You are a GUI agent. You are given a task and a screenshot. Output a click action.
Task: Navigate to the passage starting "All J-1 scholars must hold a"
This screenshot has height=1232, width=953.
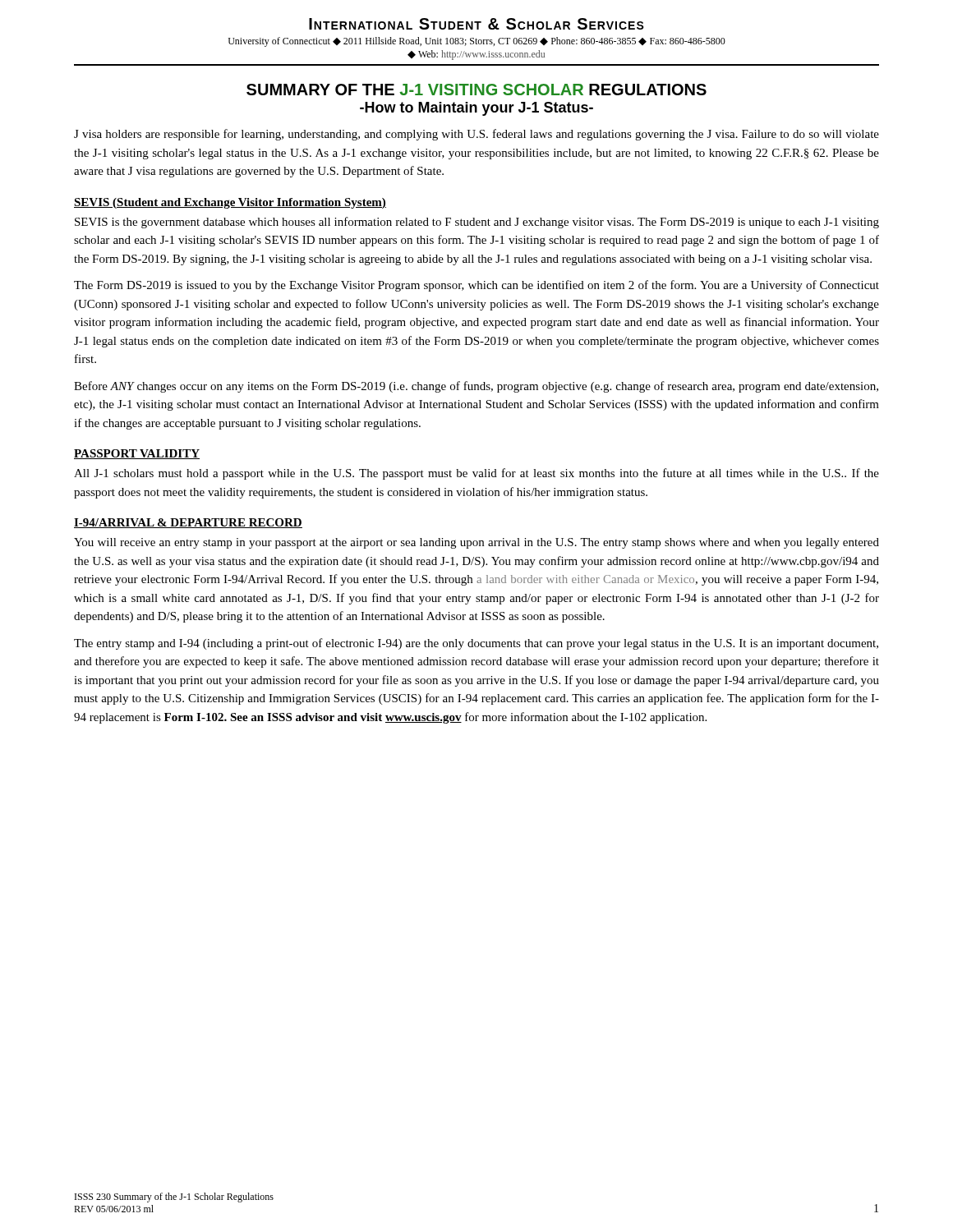pos(476,482)
